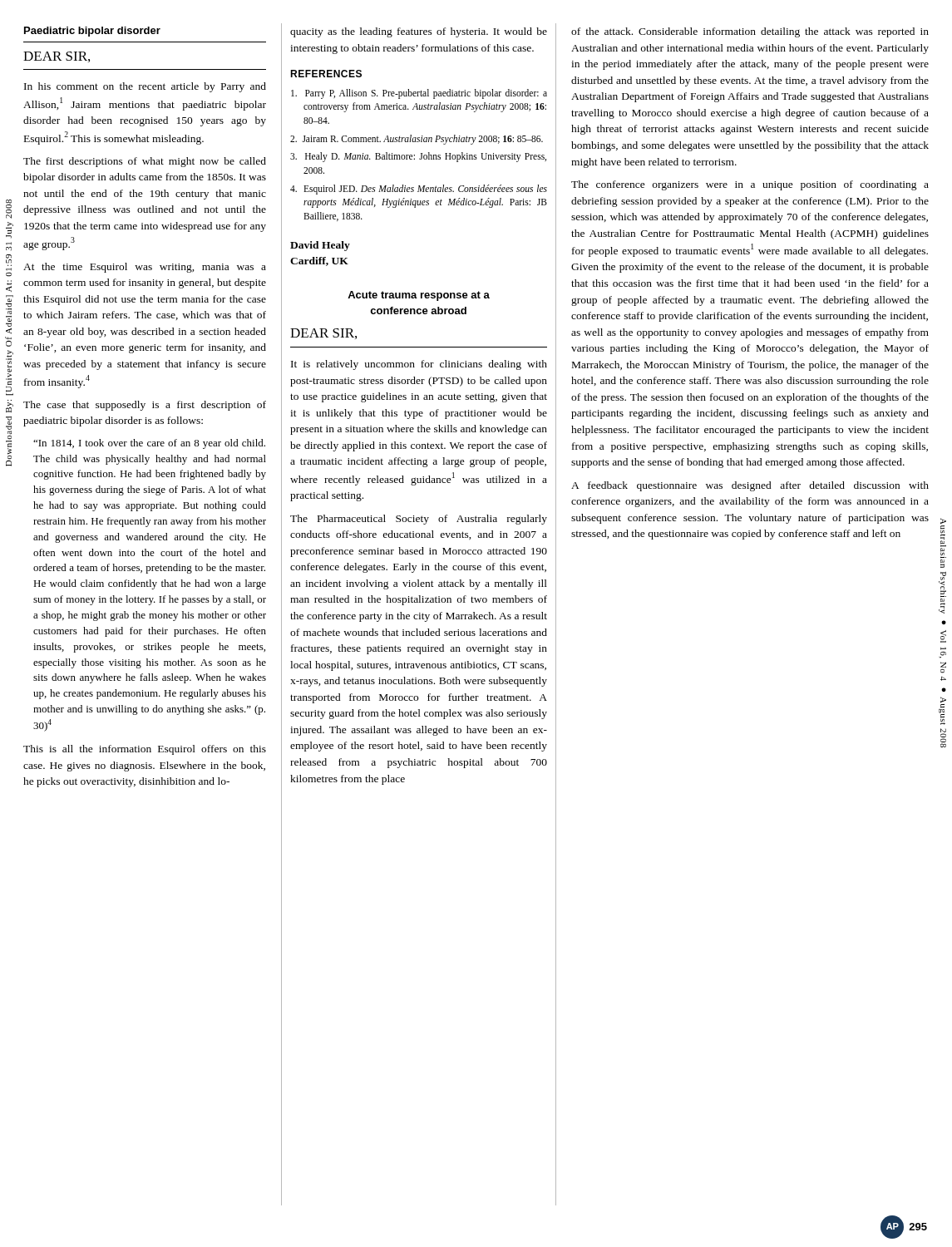Point to the element starting "Parry P, Allison"
This screenshot has height=1247, width=952.
coord(419,107)
